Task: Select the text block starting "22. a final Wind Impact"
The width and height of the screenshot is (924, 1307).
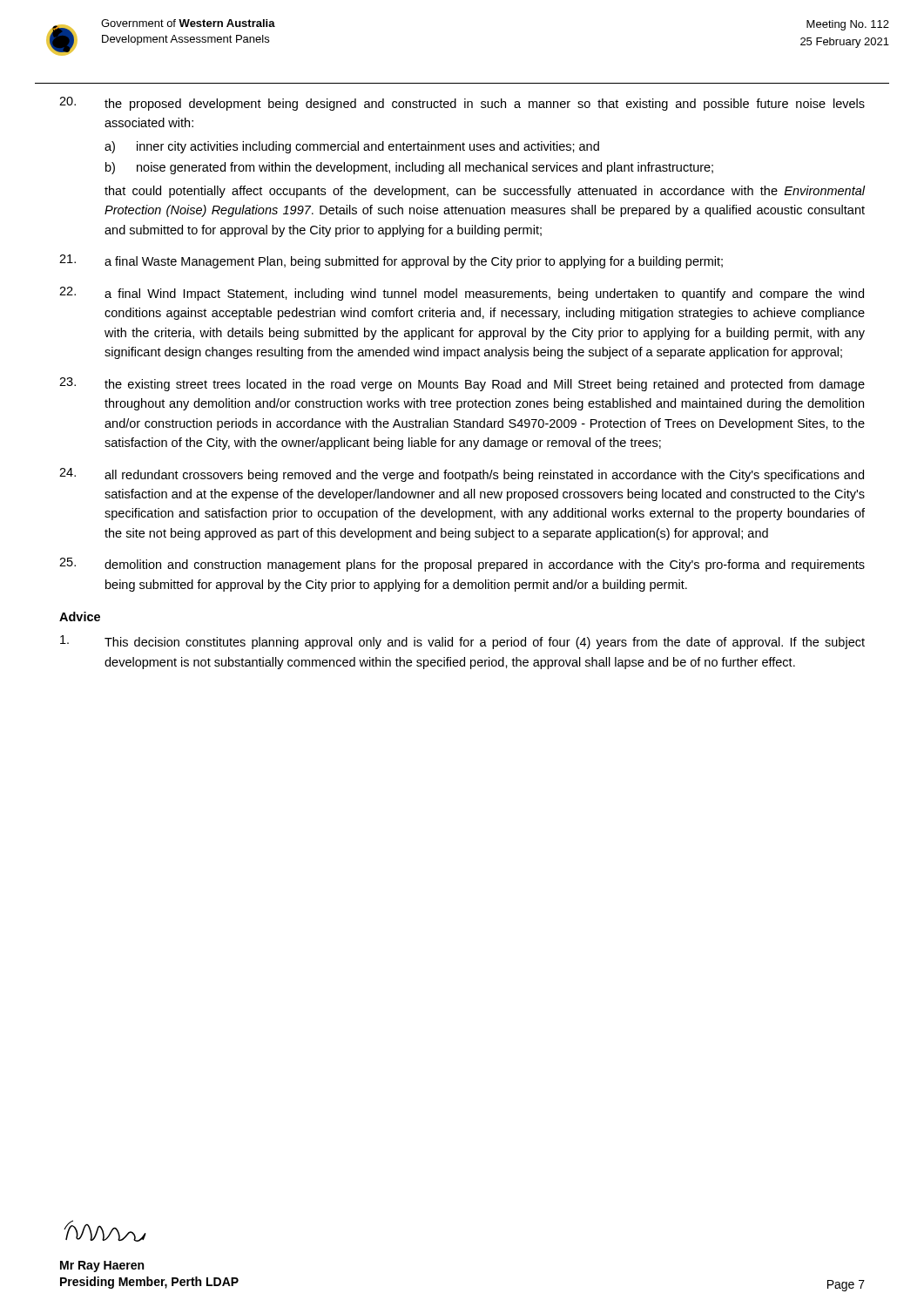Action: click(x=462, y=323)
